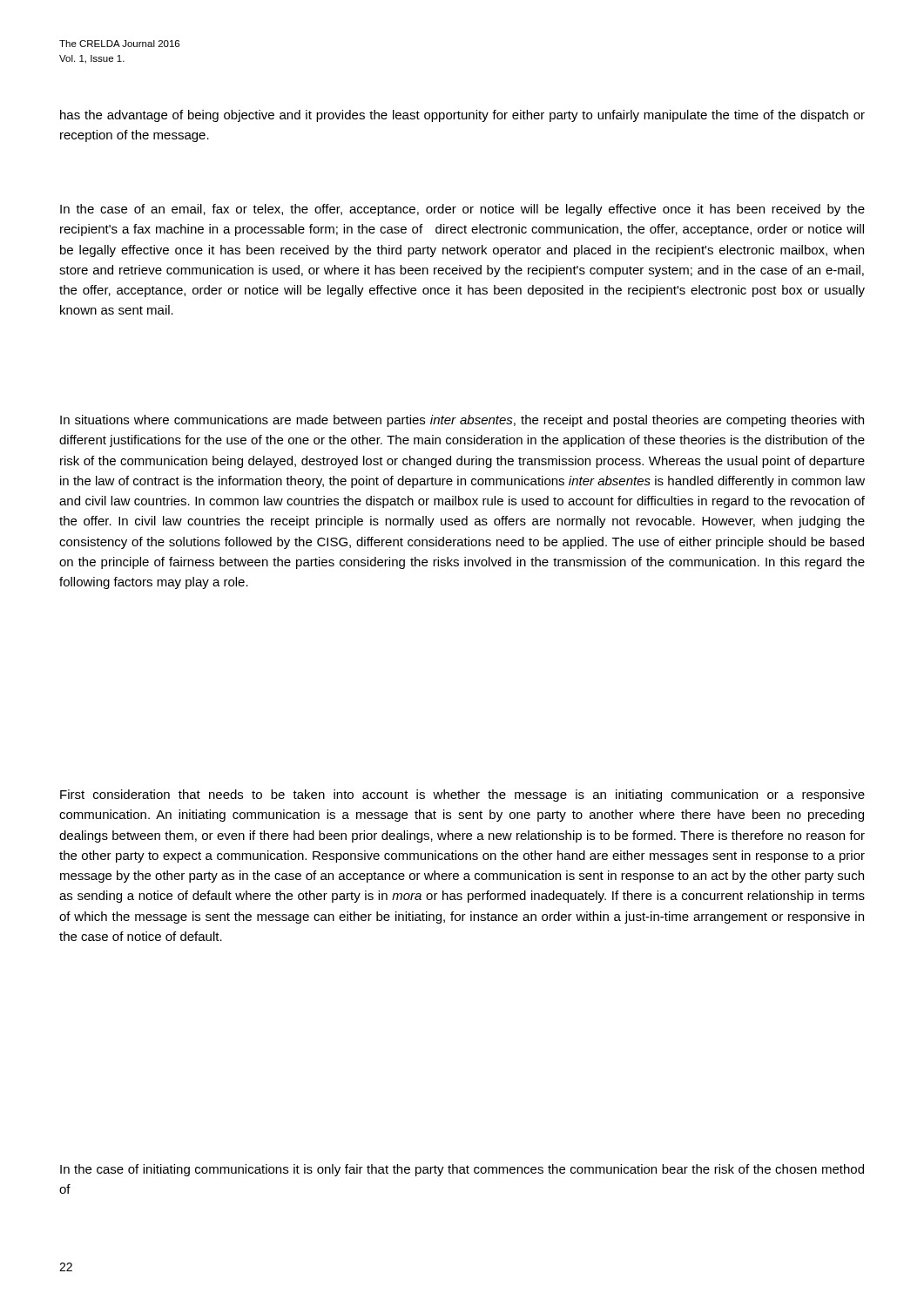Find the block on this page that starts "has the advantage of being objective and it"
Image resolution: width=924 pixels, height=1307 pixels.
coord(462,125)
